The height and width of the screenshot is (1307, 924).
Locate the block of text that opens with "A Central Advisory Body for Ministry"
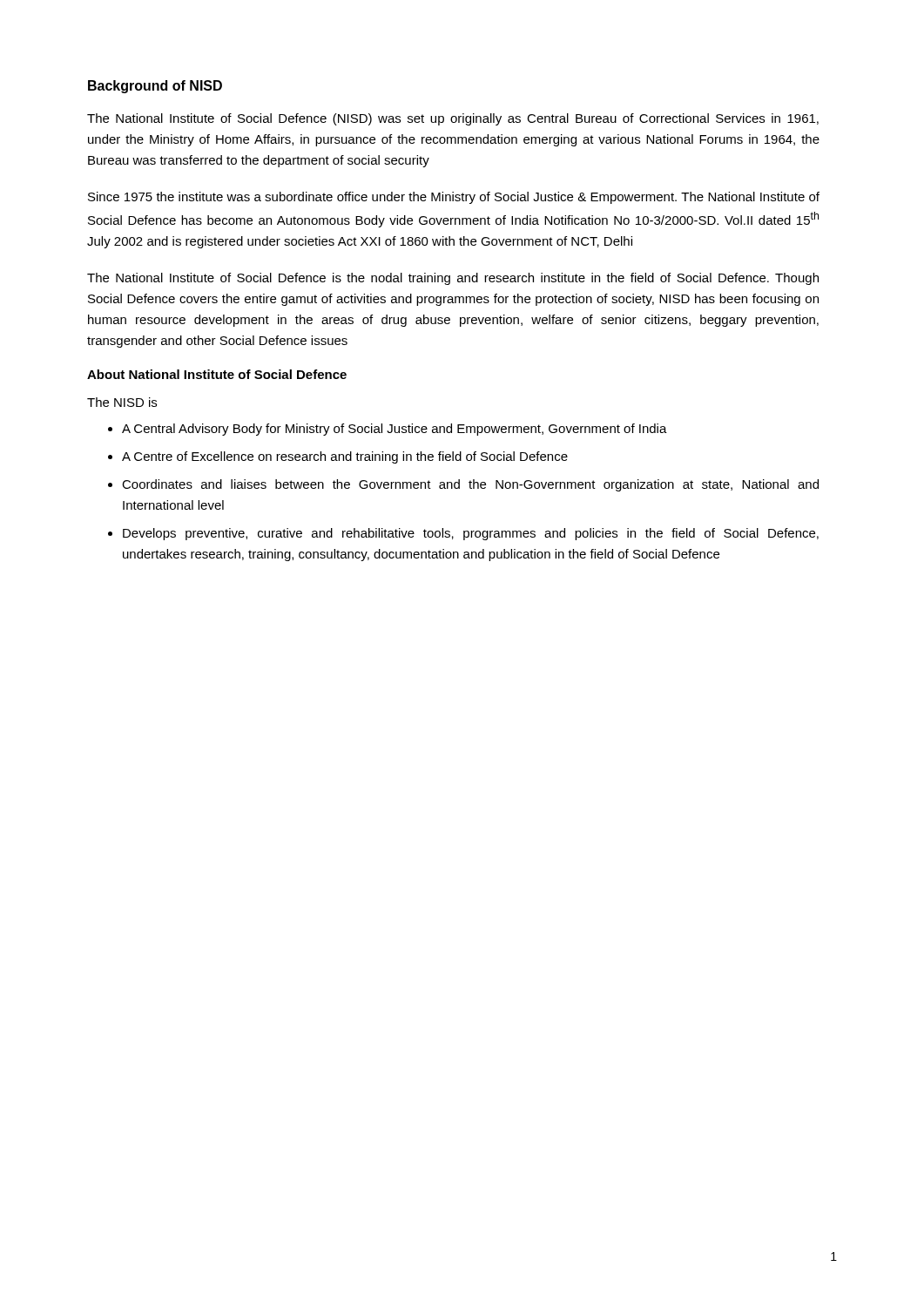point(394,428)
